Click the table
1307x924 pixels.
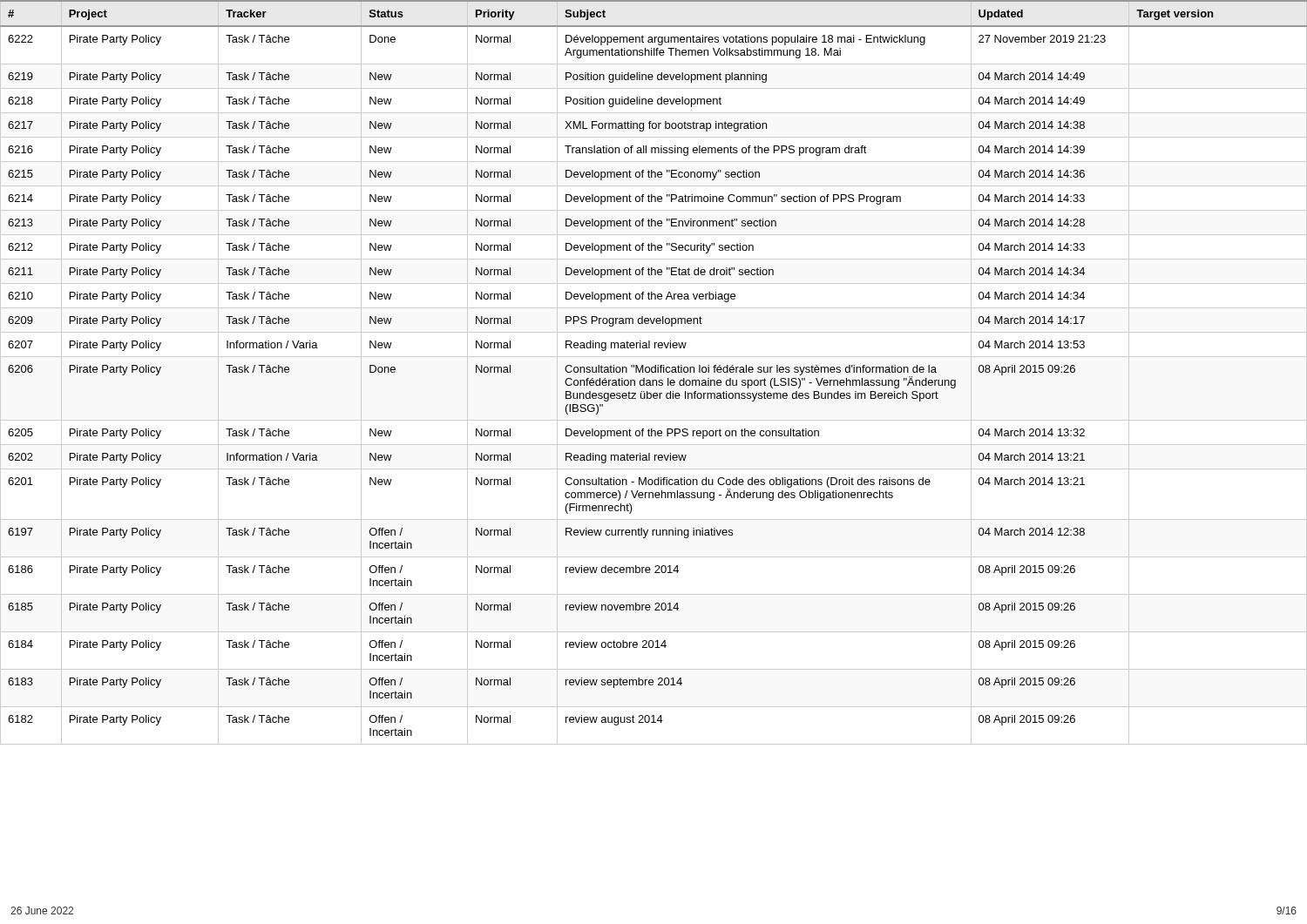tap(654, 372)
